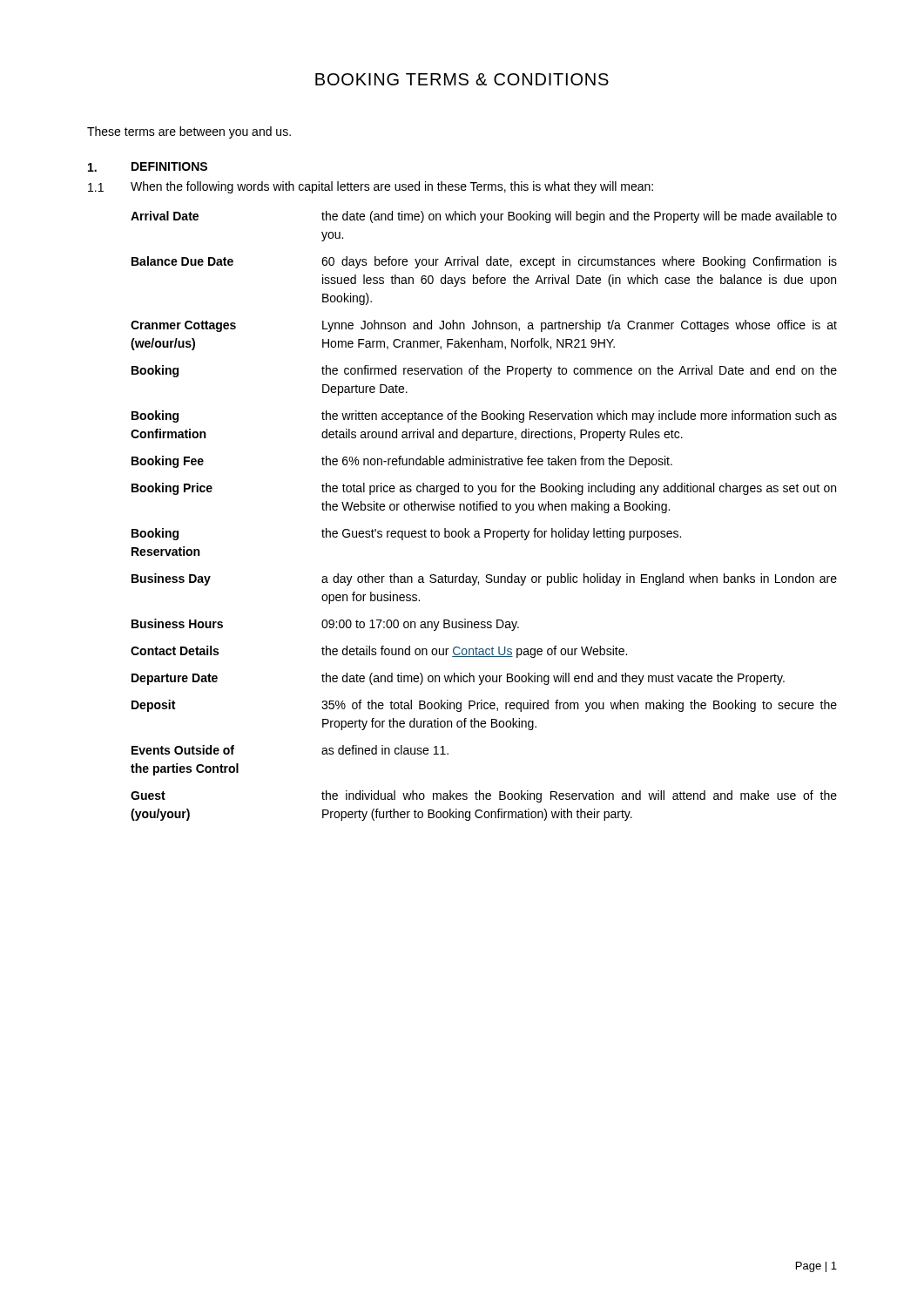The image size is (924, 1307).
Task: Locate the text block with the text "1 When the following words with capital"
Action: 462,187
